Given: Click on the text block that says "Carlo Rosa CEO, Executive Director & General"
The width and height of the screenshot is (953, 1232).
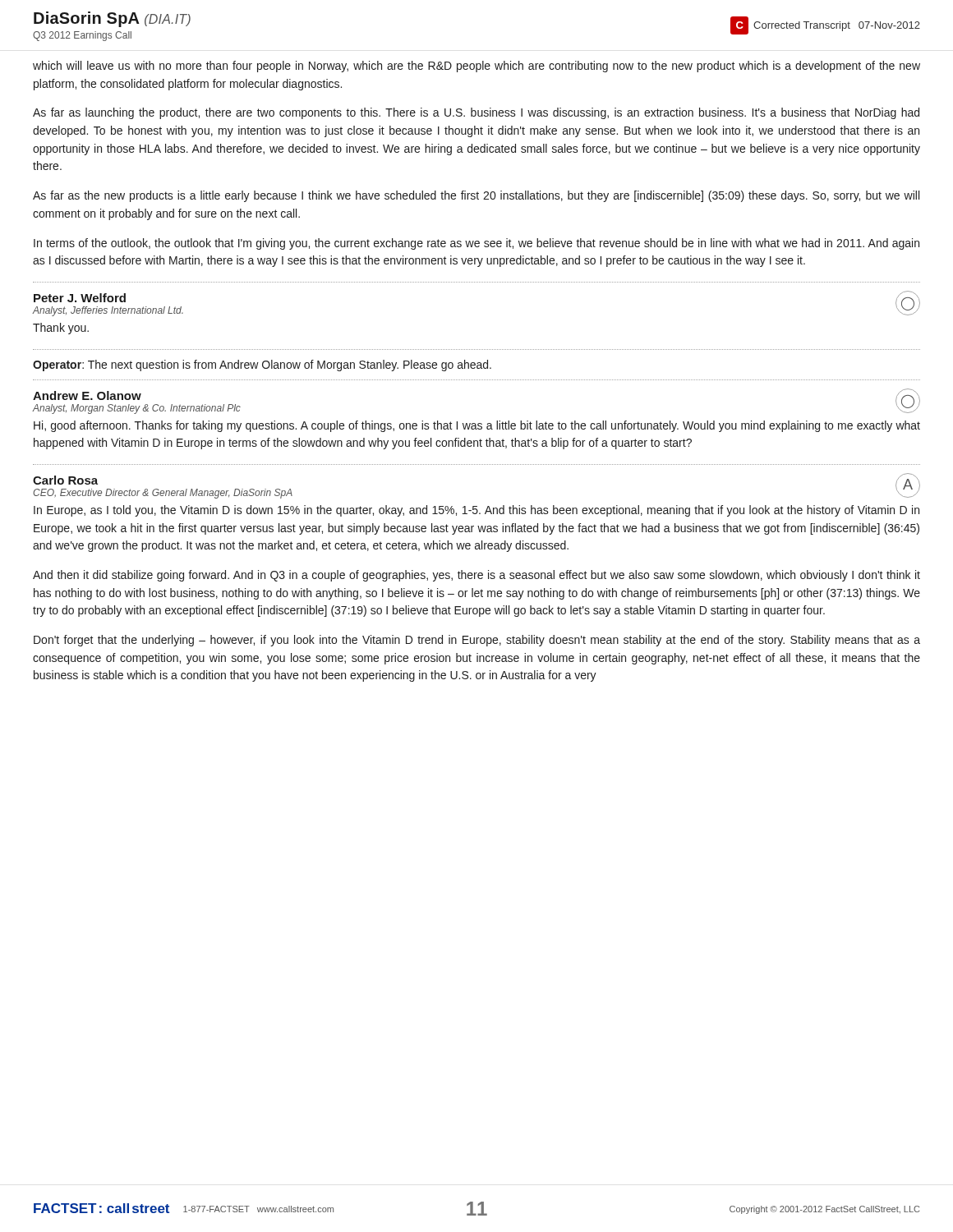Looking at the screenshot, I should pos(79,484).
